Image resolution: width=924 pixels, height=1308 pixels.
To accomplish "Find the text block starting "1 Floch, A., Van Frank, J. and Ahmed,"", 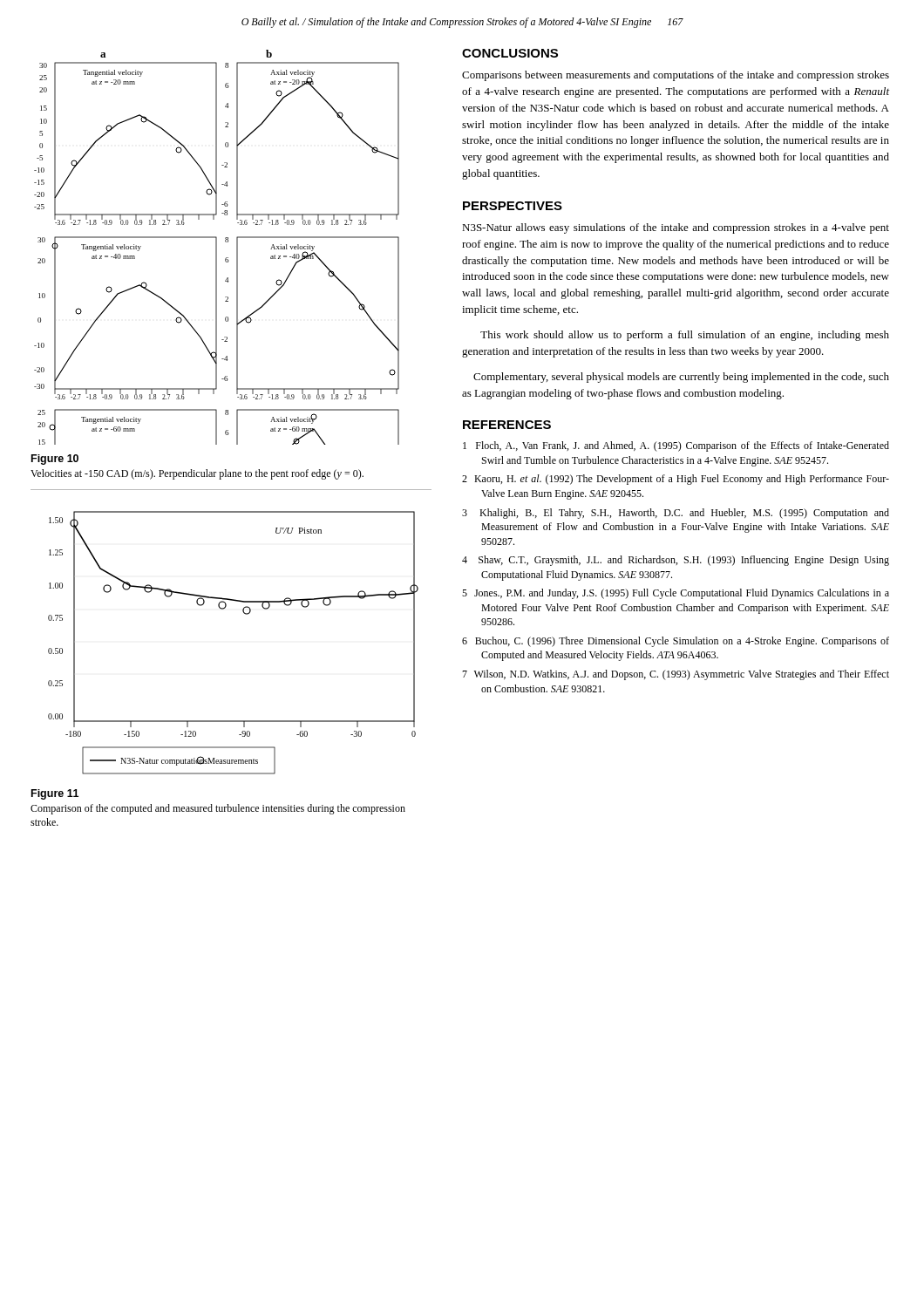I will pyautogui.click(x=676, y=453).
